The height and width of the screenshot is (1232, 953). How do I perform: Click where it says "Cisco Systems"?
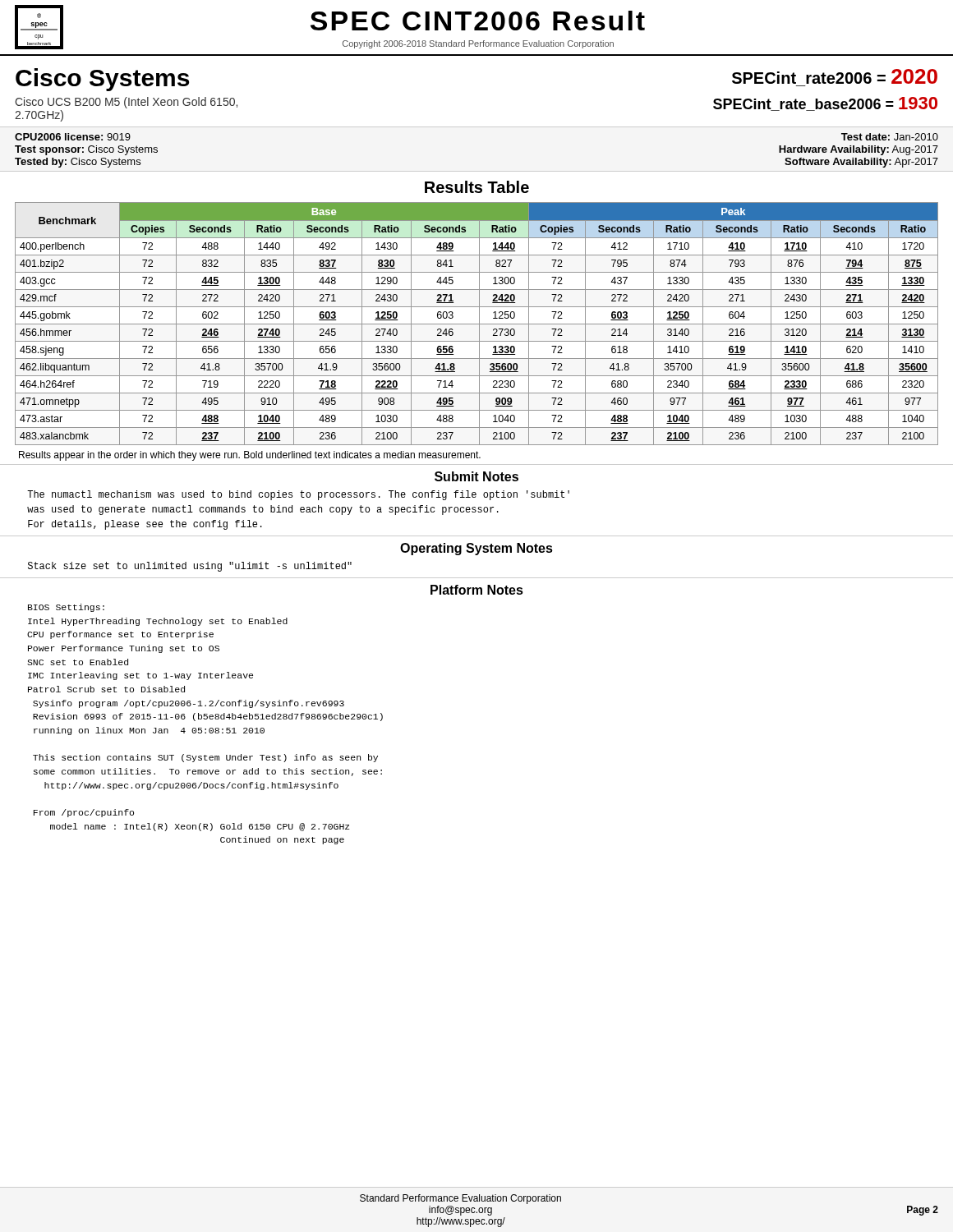(x=102, y=78)
